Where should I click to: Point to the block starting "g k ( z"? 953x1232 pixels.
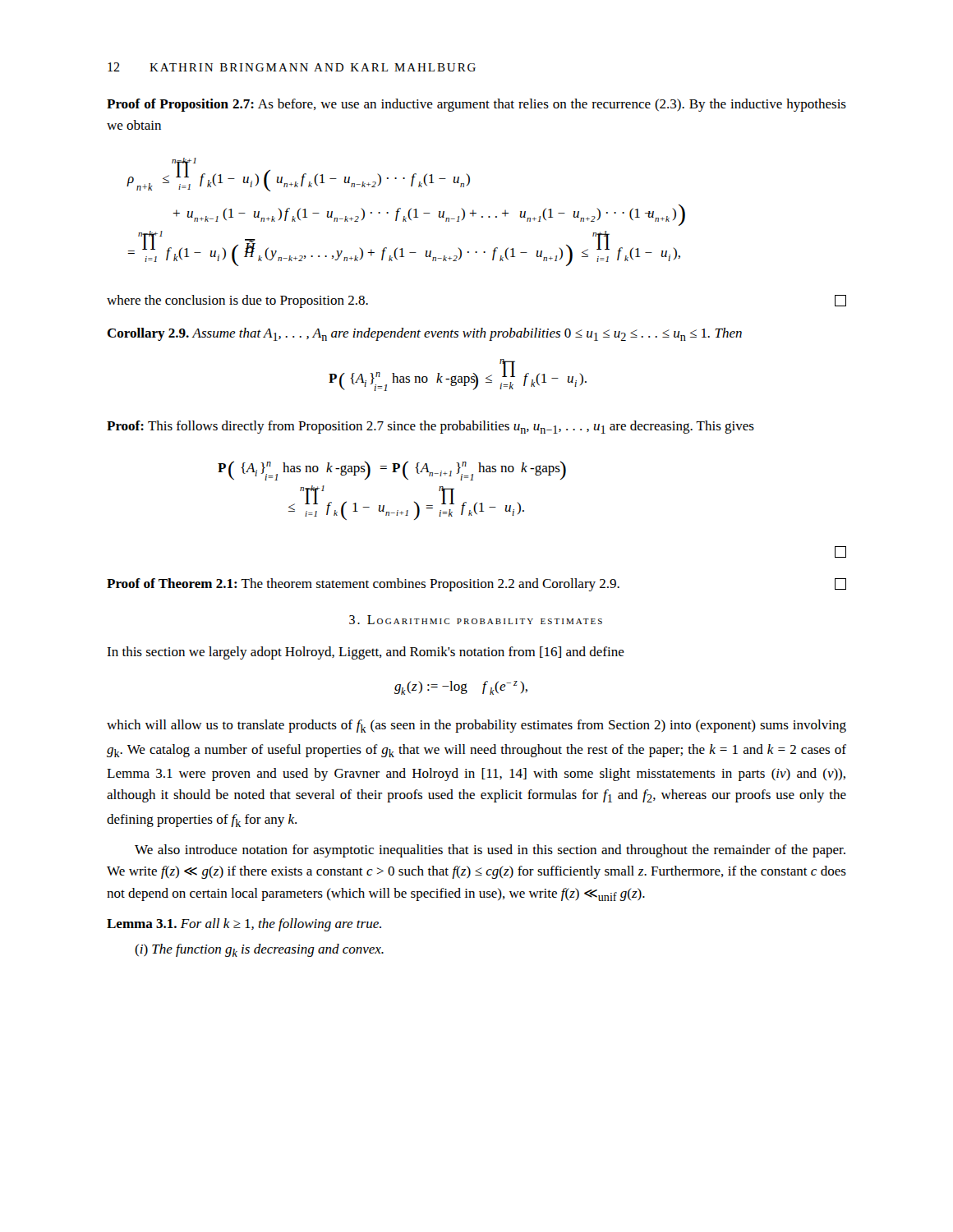[x=476, y=685]
